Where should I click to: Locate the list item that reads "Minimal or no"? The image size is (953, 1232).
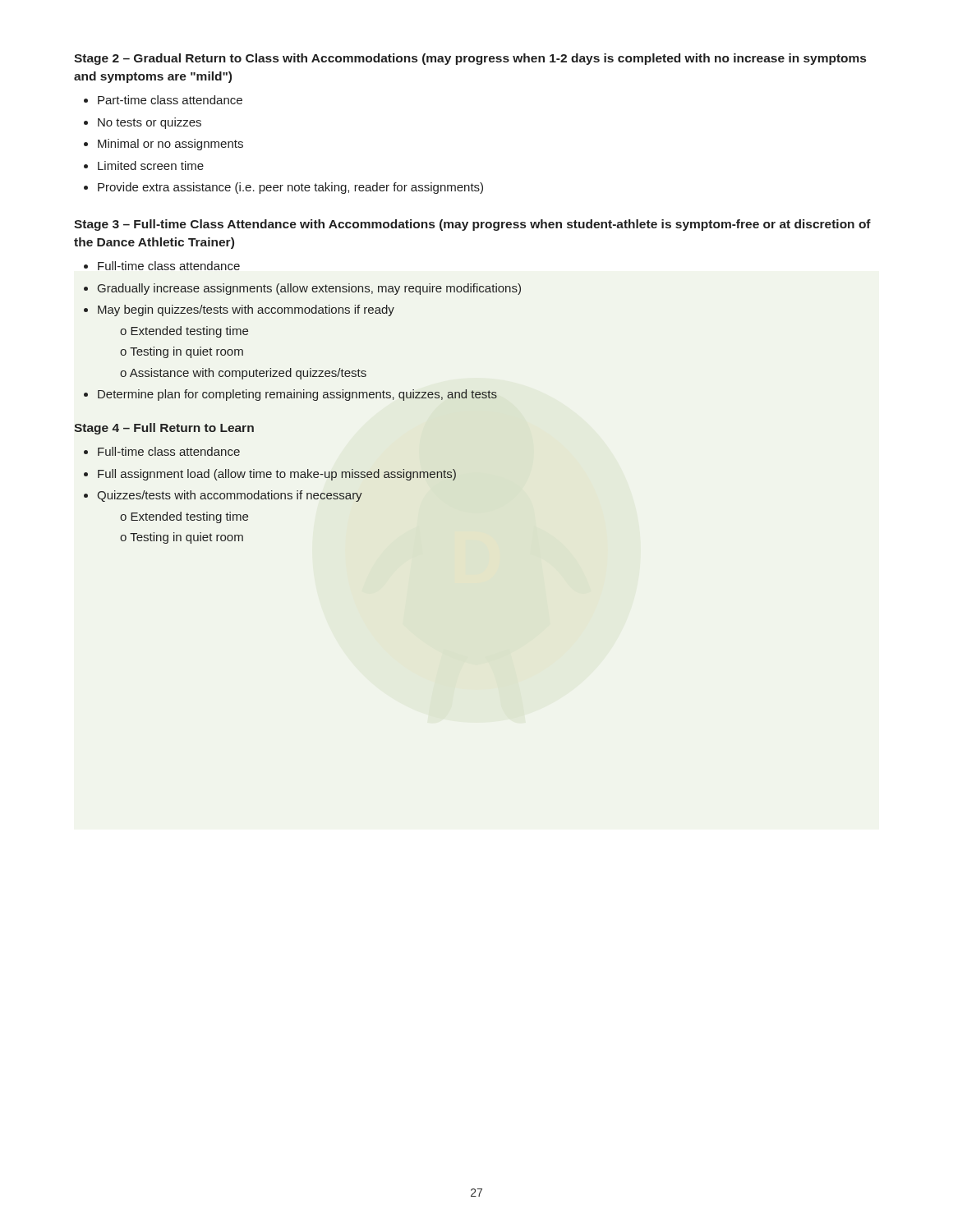[170, 145]
